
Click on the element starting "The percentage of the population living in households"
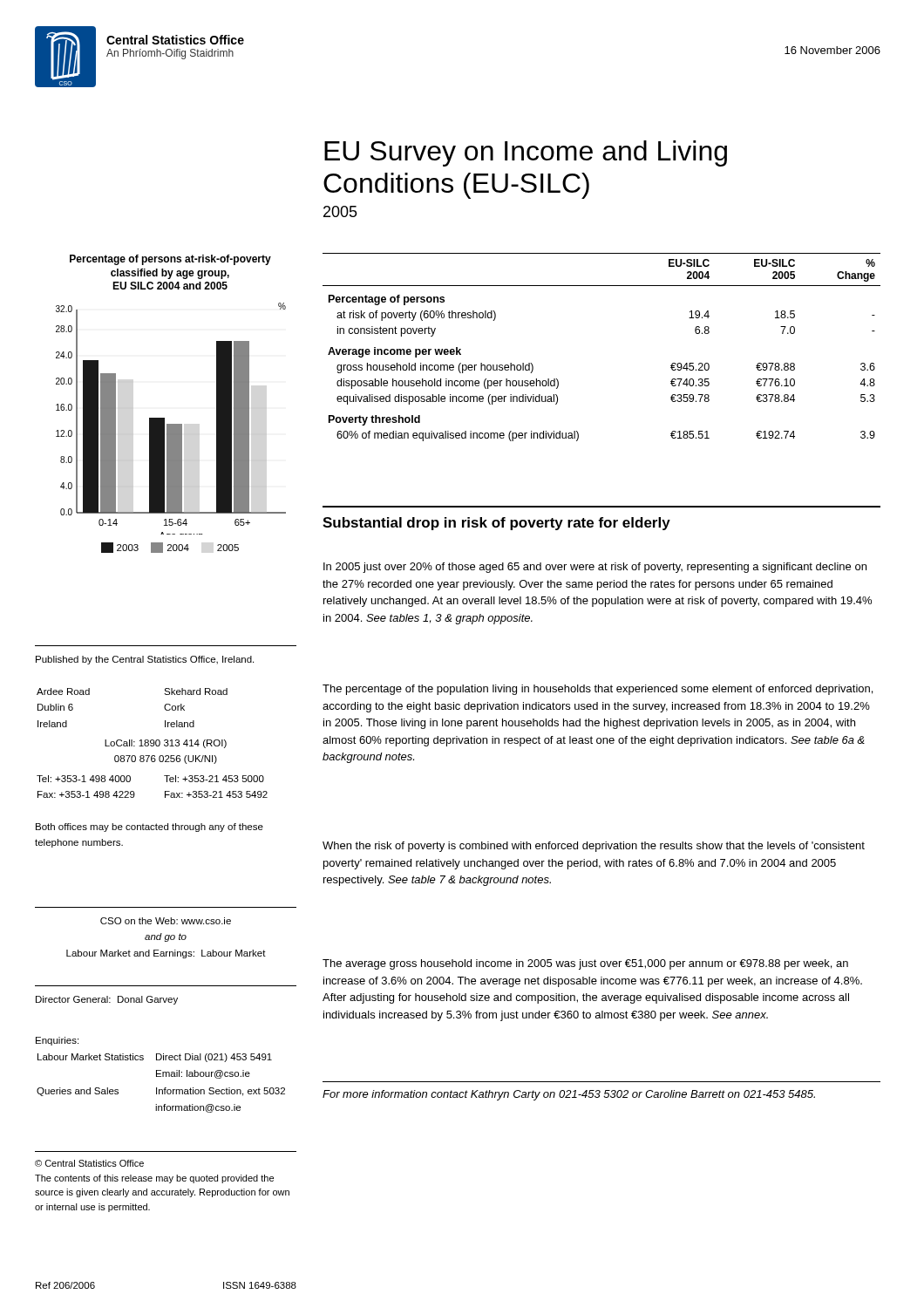click(x=598, y=722)
